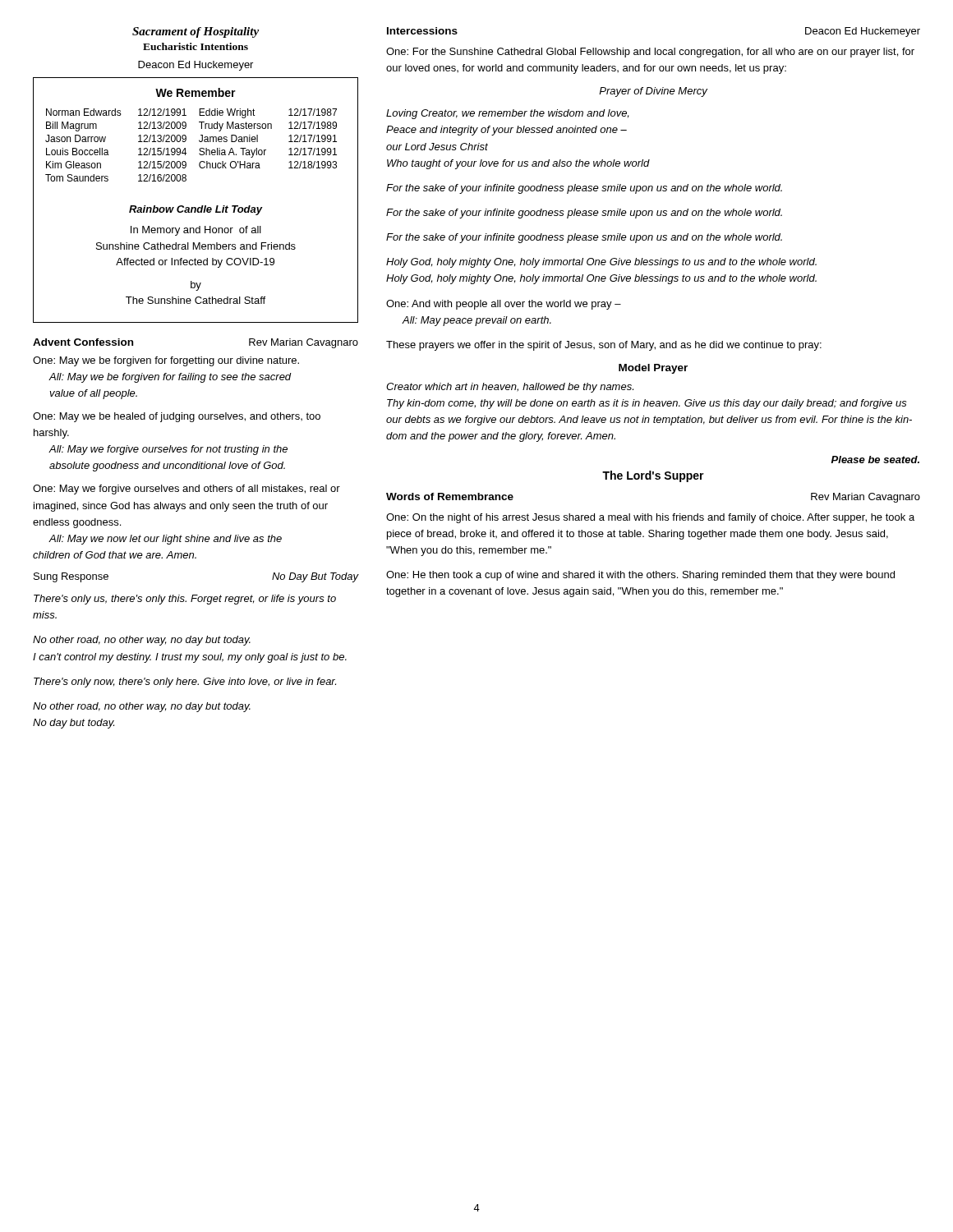Locate the text block with the text "There's only us,"
The height and width of the screenshot is (1232, 953).
[185, 607]
